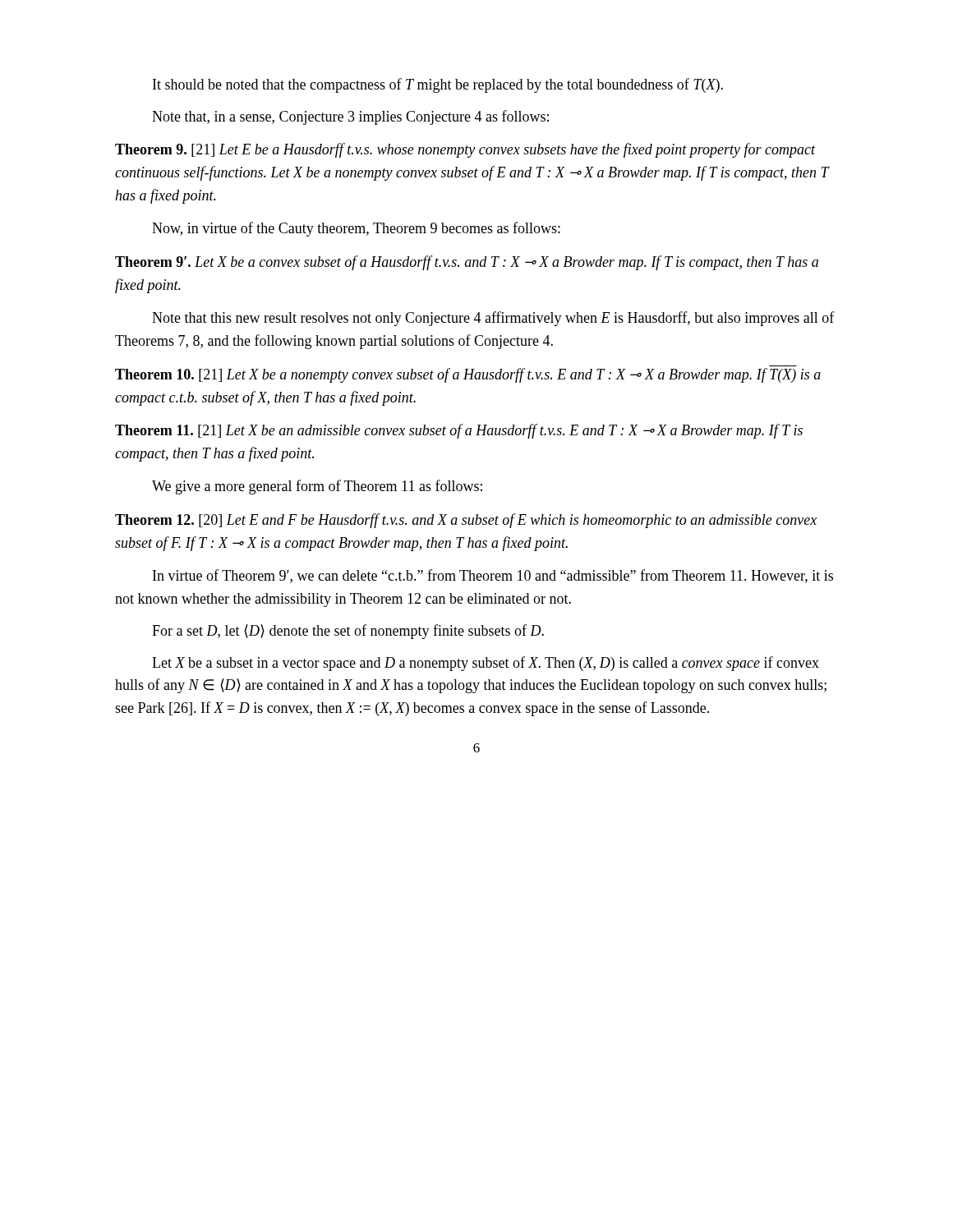This screenshot has width=953, height=1232.
Task: Point to the text block starting "Theorem 10. [21] Let X be a nonempty"
Action: pyautogui.click(x=476, y=386)
